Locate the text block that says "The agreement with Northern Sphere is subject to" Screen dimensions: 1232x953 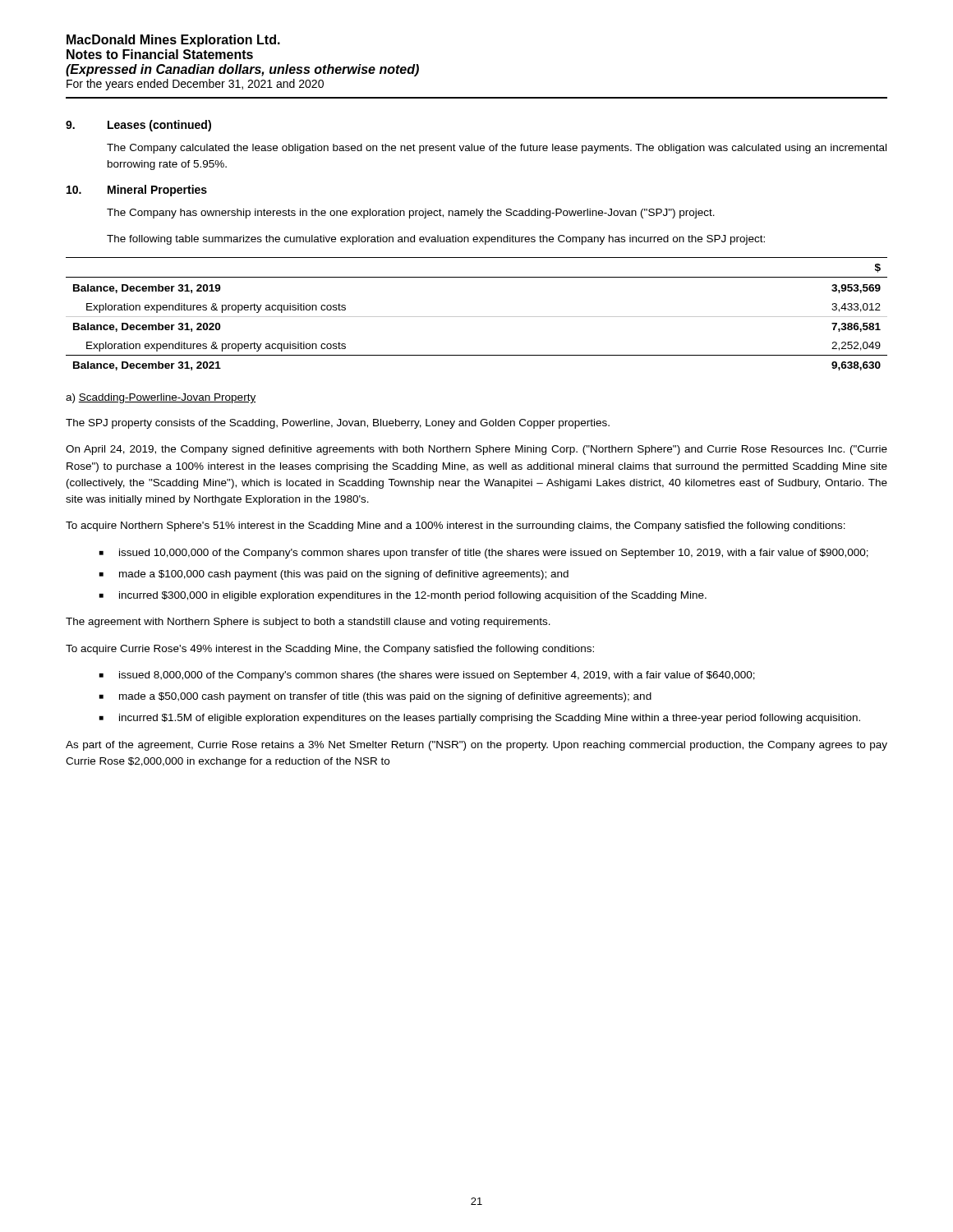click(x=308, y=622)
